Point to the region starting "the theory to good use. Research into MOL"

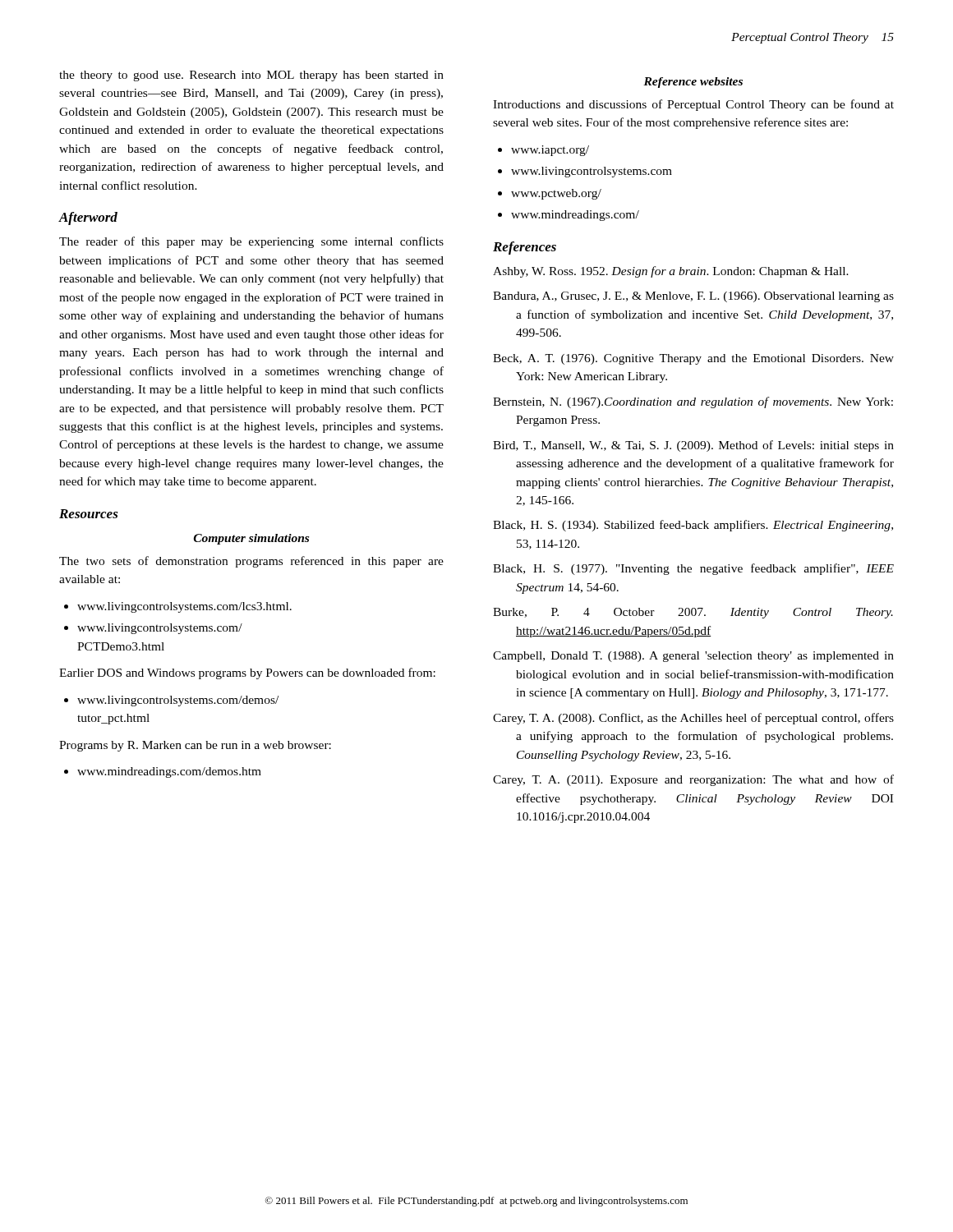pyautogui.click(x=251, y=130)
